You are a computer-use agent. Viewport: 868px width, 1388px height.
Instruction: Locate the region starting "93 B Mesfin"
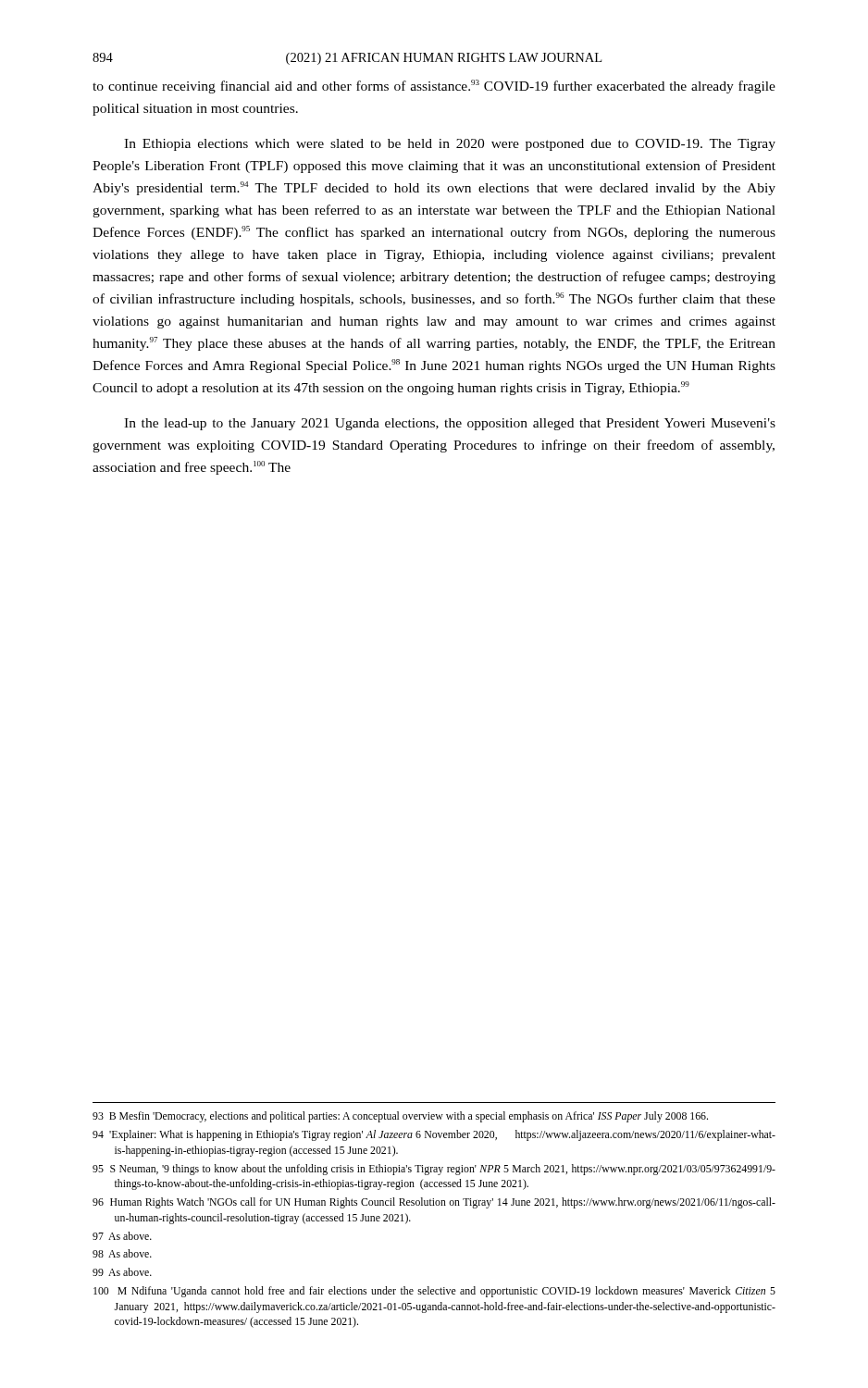coord(401,1116)
